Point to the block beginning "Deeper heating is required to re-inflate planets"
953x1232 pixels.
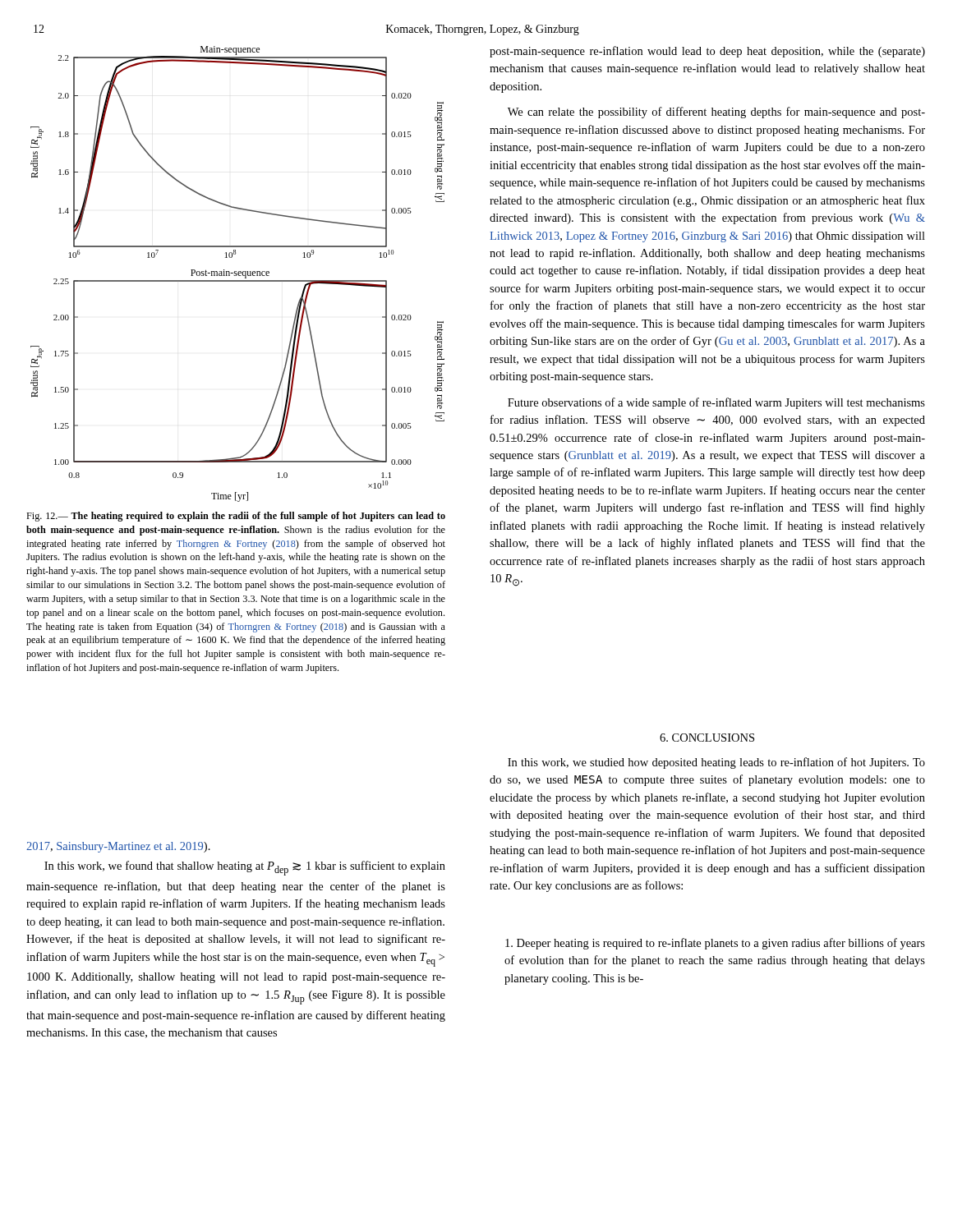(x=715, y=961)
